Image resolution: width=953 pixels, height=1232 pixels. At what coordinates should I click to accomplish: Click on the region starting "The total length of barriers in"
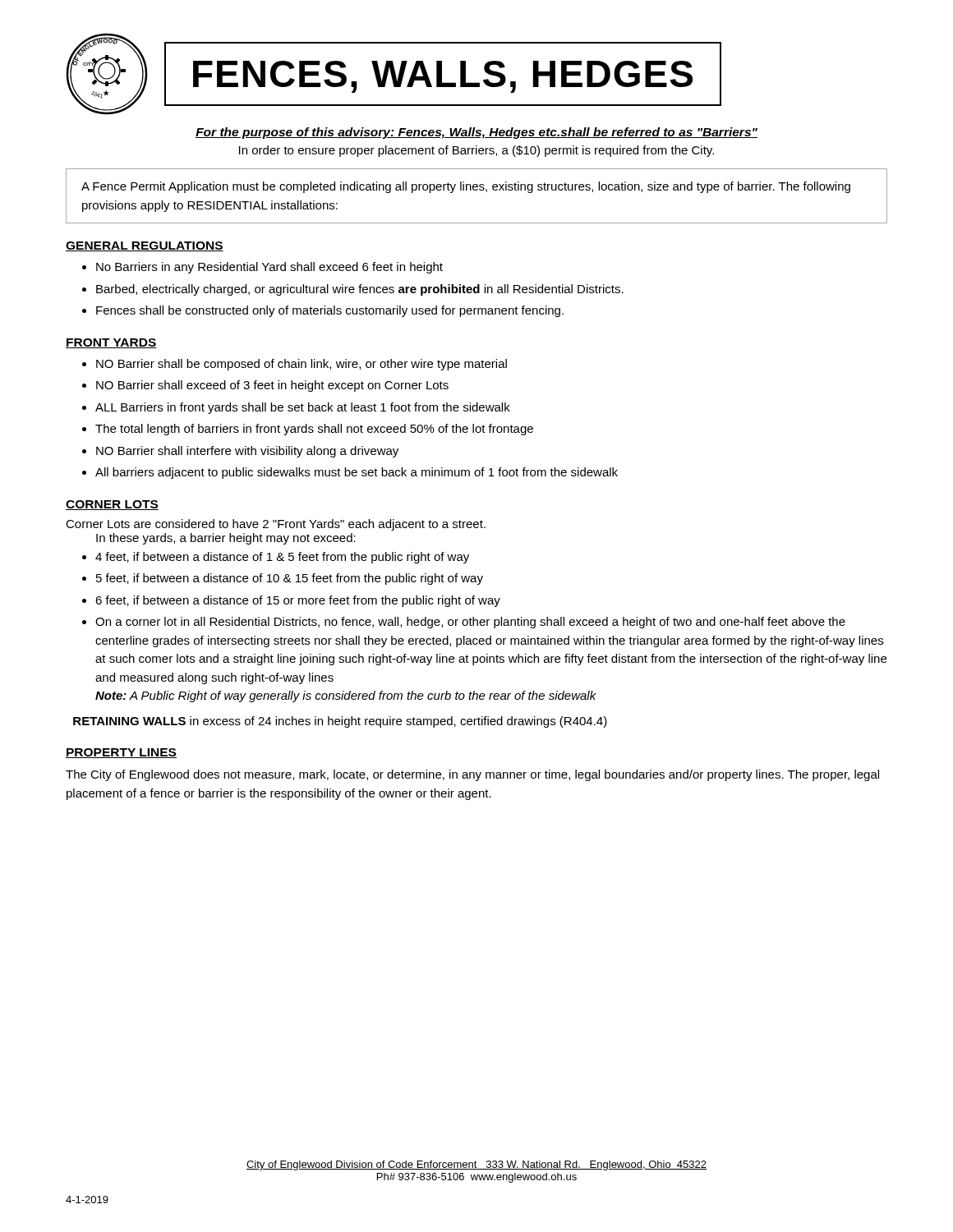[314, 428]
